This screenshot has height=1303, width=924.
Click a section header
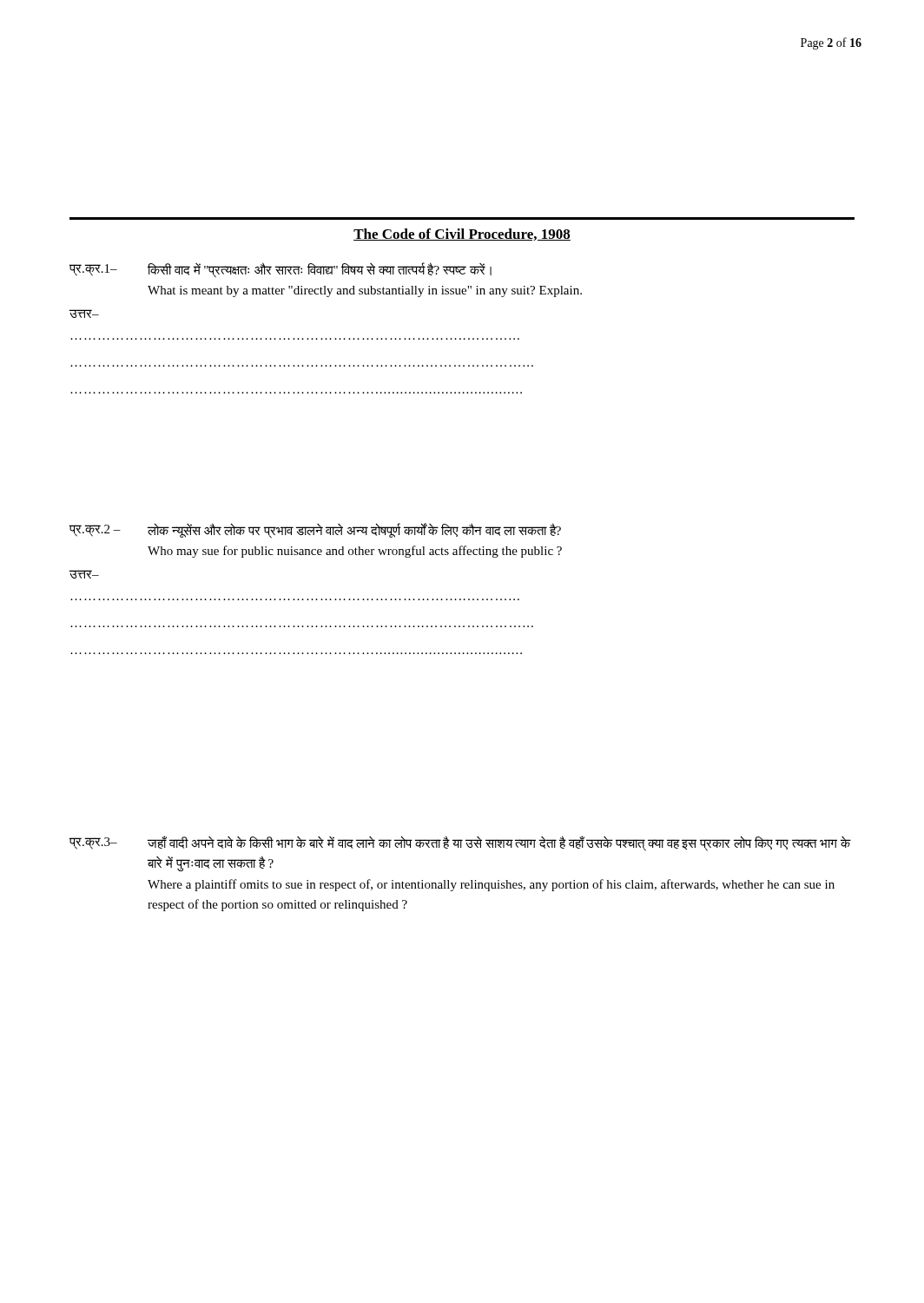[x=462, y=234]
